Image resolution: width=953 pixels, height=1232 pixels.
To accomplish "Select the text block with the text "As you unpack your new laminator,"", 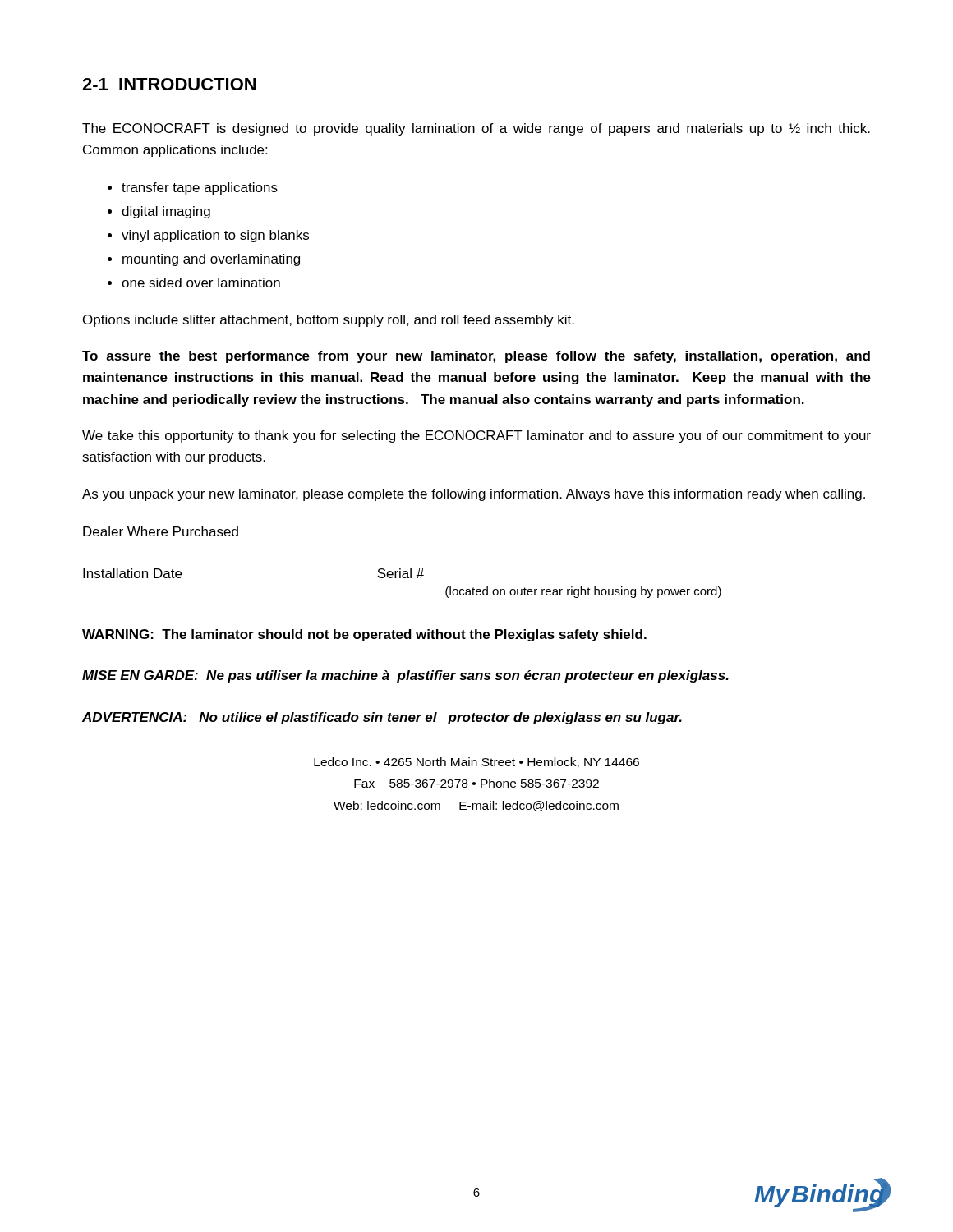I will point(474,494).
